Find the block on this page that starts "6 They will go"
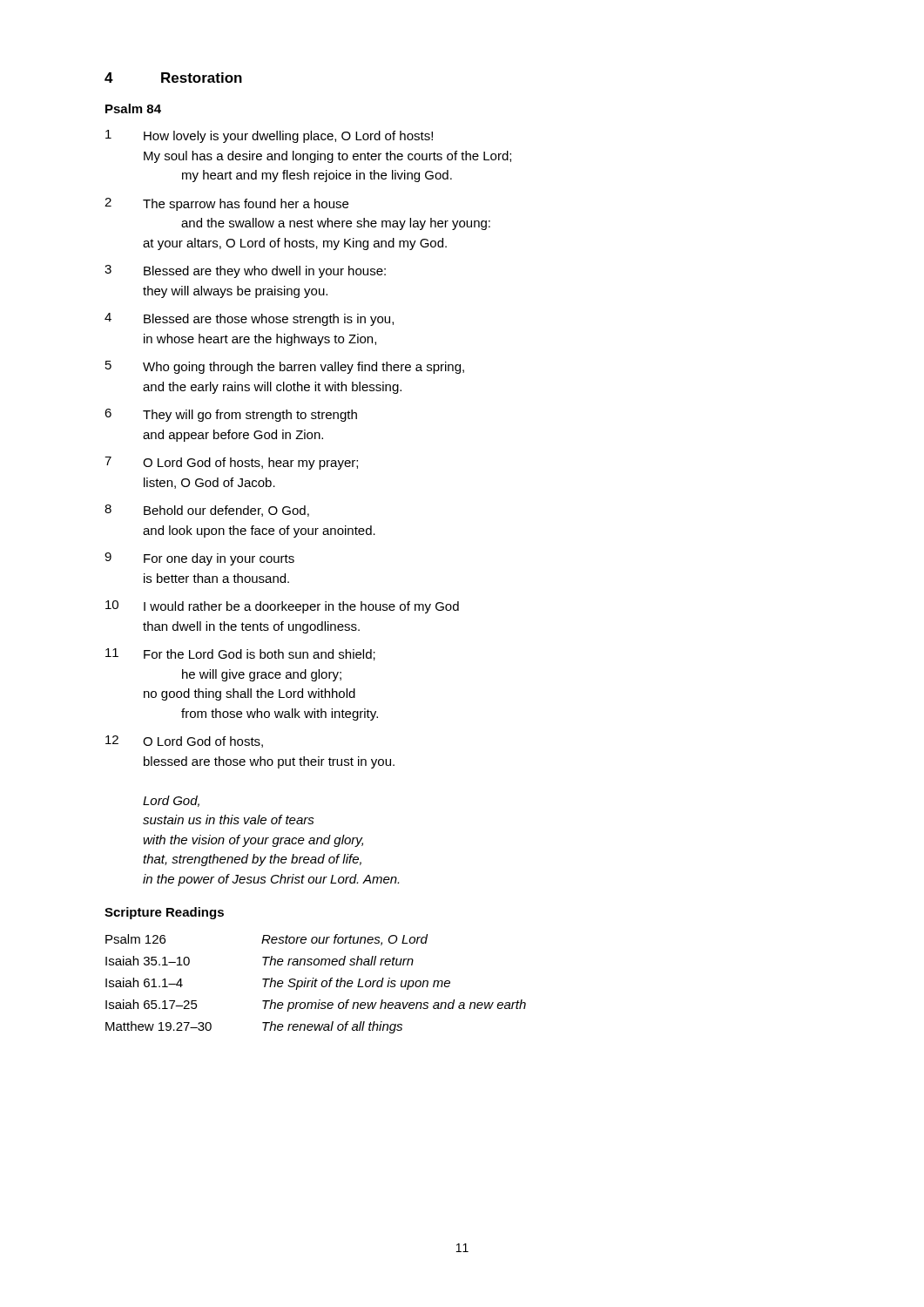This screenshot has height=1307, width=924. point(231,415)
